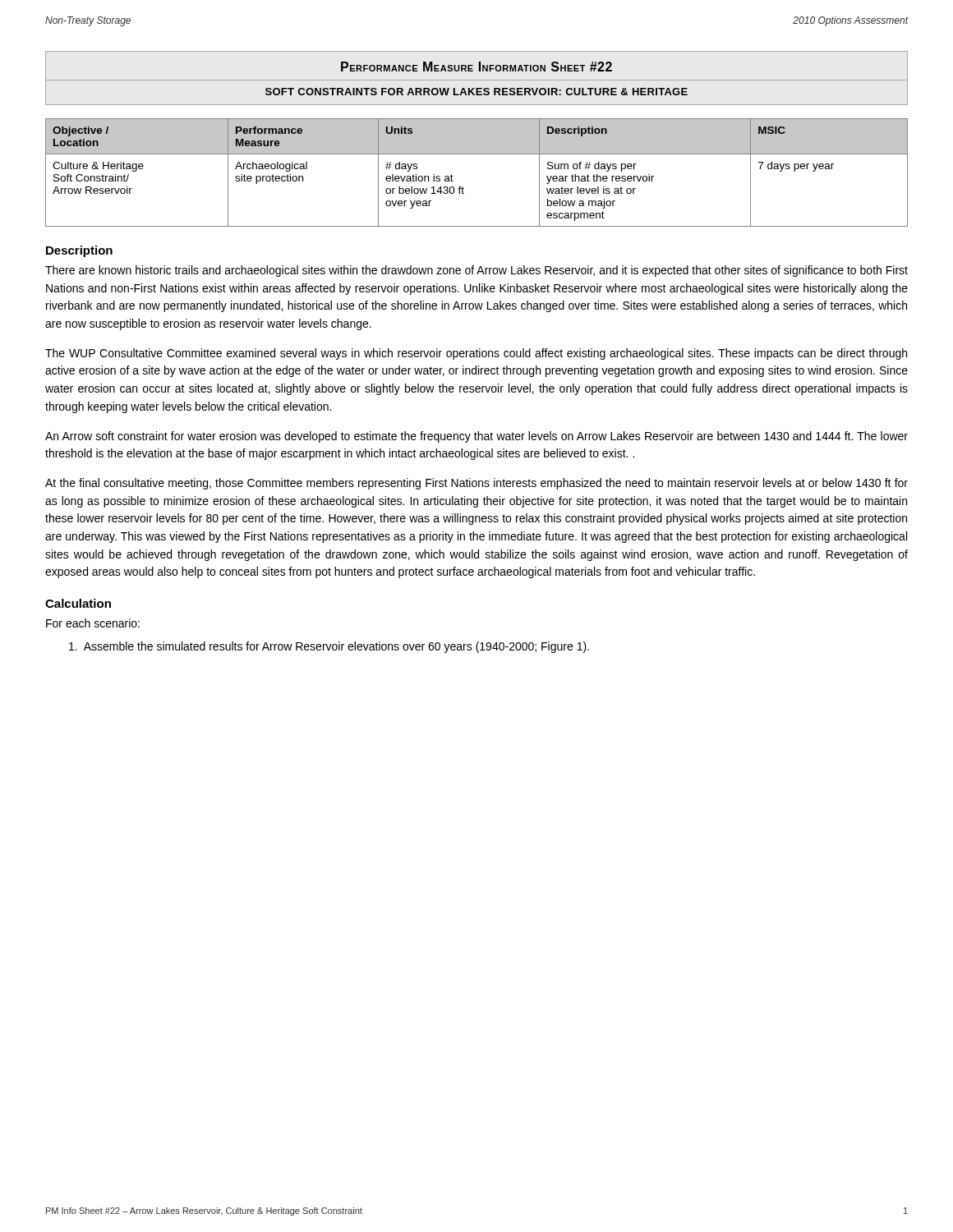Point to the section header beginning "Soft Constraints for Arrow Lakes Reservoir: Culture &"
Image resolution: width=953 pixels, height=1232 pixels.
click(476, 92)
